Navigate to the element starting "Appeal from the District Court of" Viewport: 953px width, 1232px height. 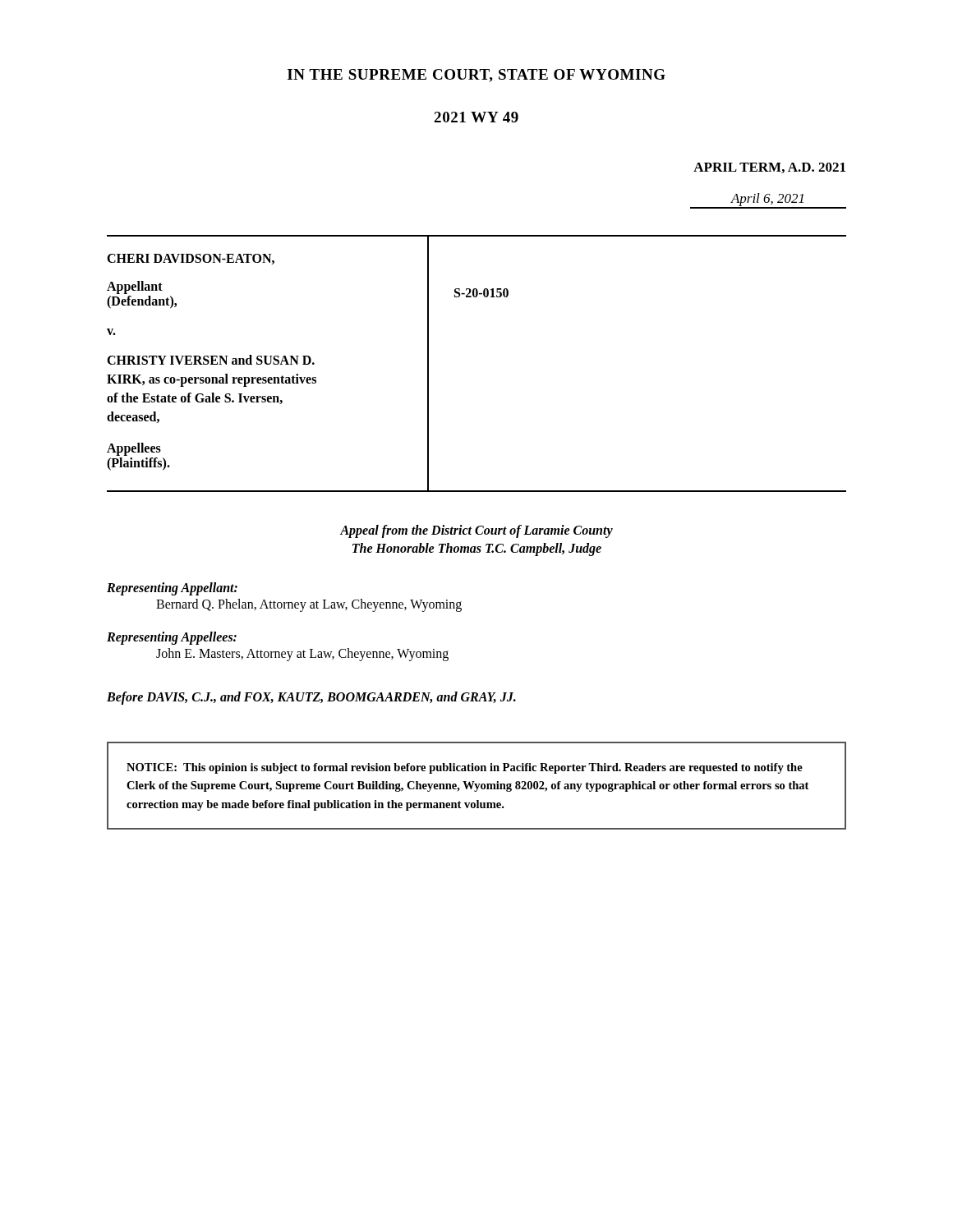point(476,540)
